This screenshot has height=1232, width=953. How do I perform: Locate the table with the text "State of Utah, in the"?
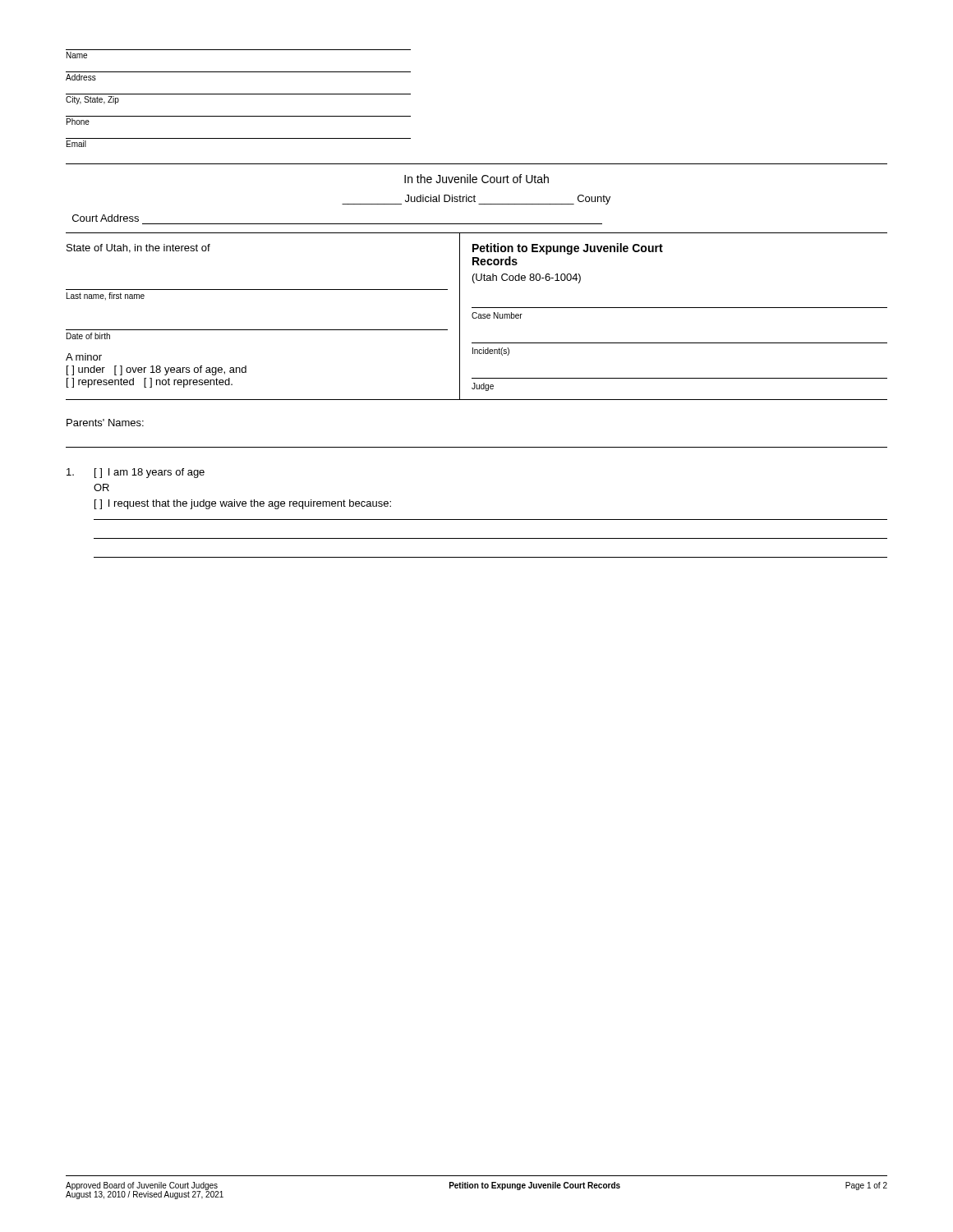coord(476,316)
